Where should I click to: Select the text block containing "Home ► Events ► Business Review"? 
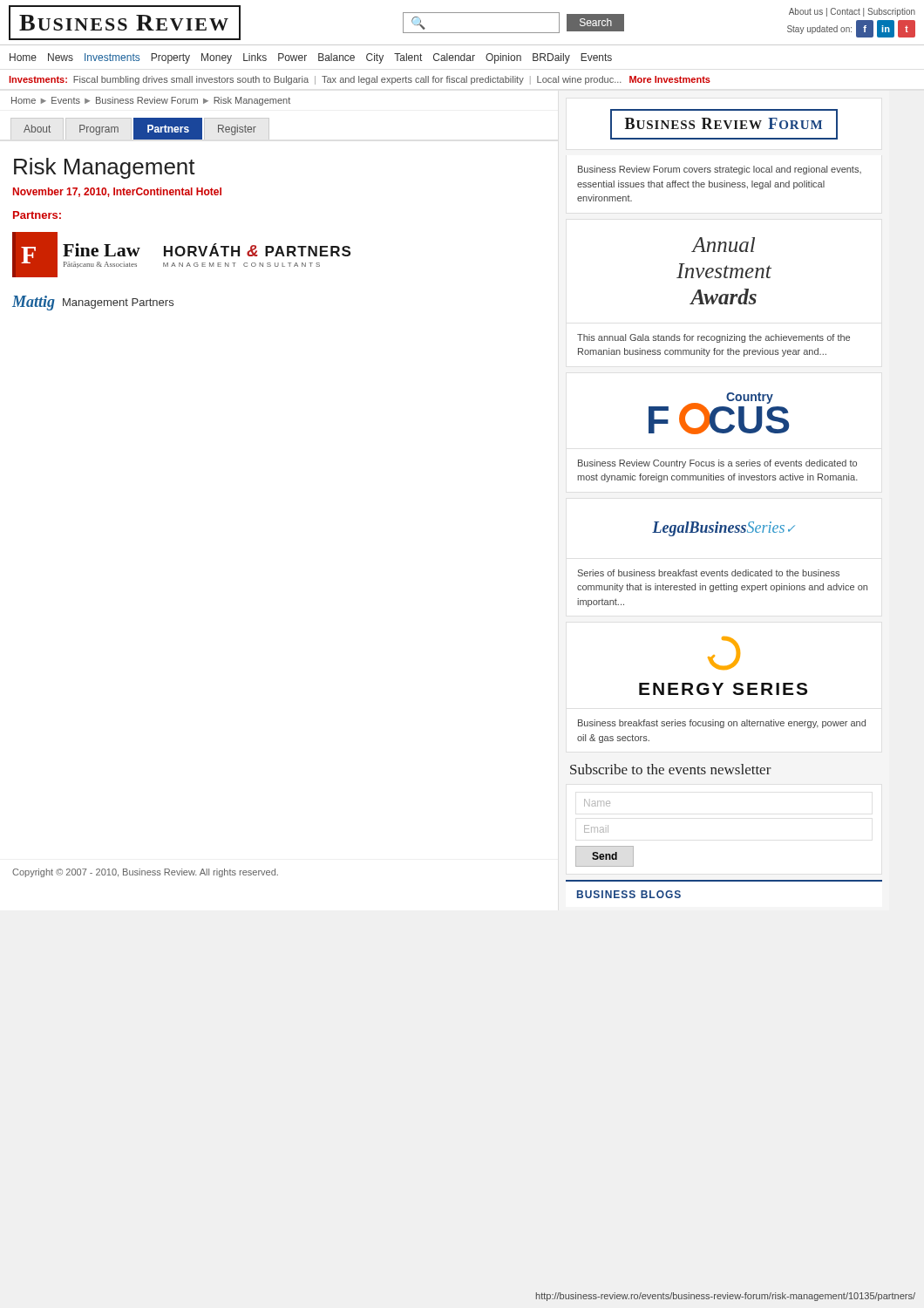[x=150, y=100]
